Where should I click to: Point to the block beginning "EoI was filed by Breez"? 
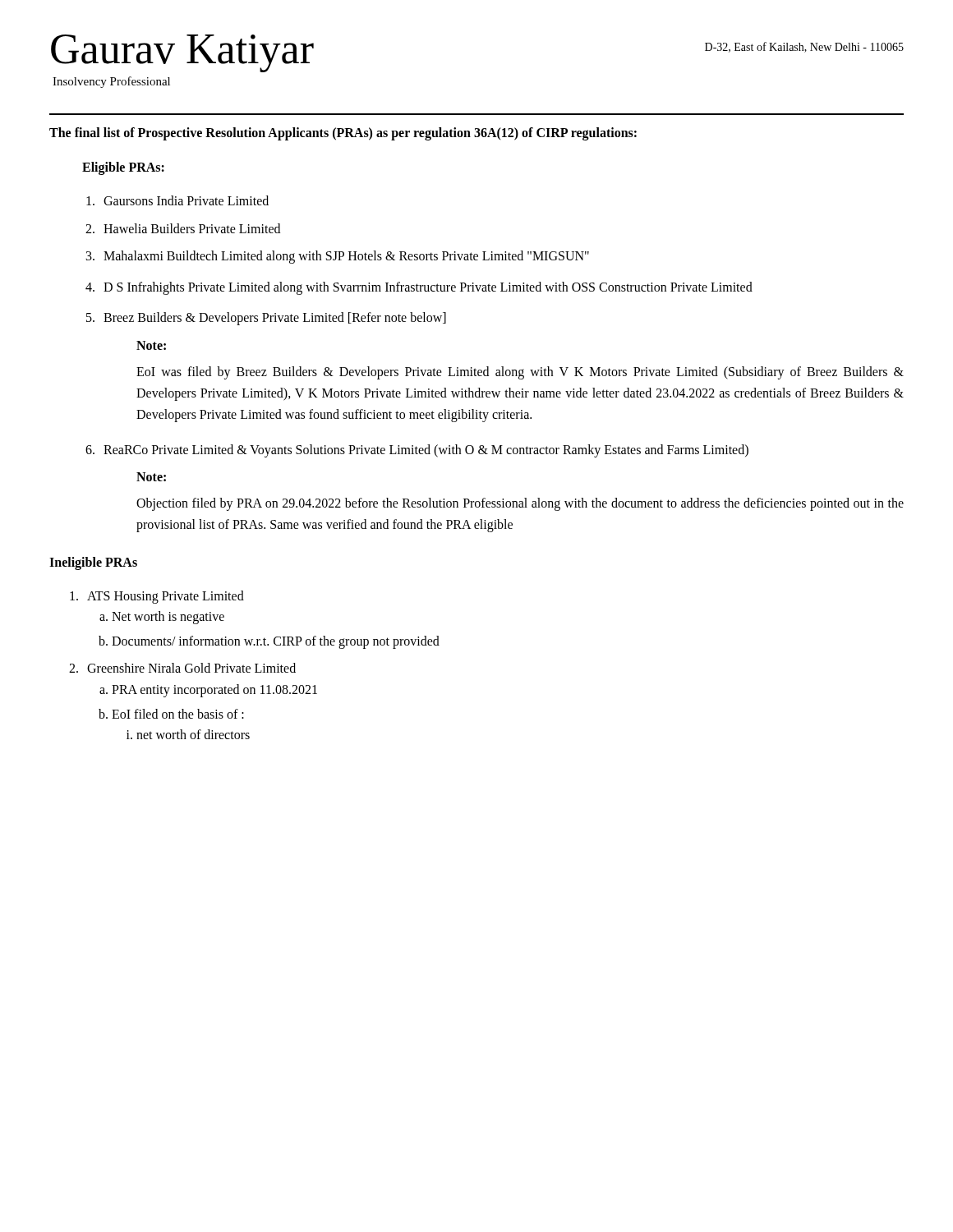coord(520,393)
